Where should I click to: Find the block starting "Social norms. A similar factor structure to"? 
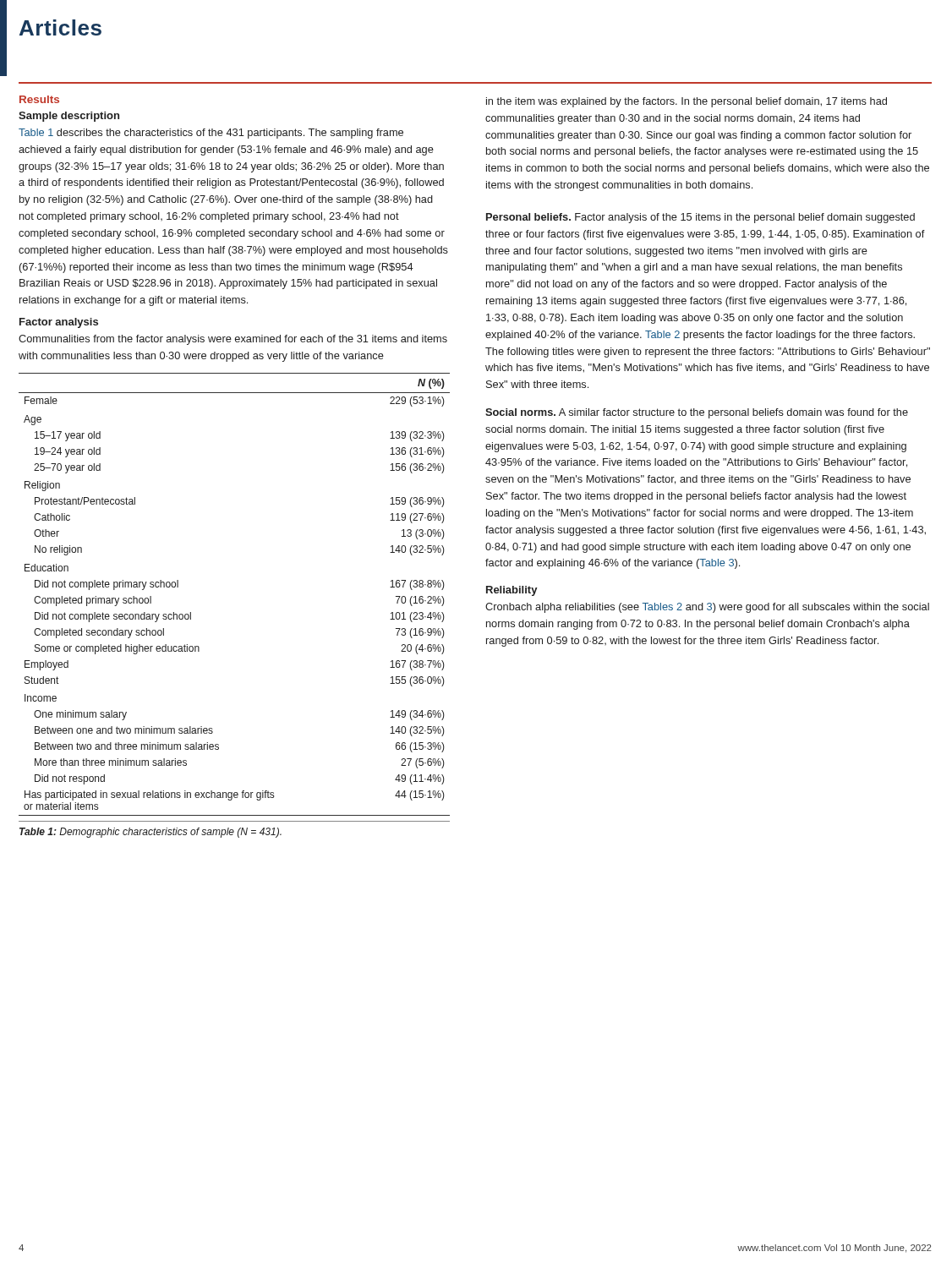point(709,488)
